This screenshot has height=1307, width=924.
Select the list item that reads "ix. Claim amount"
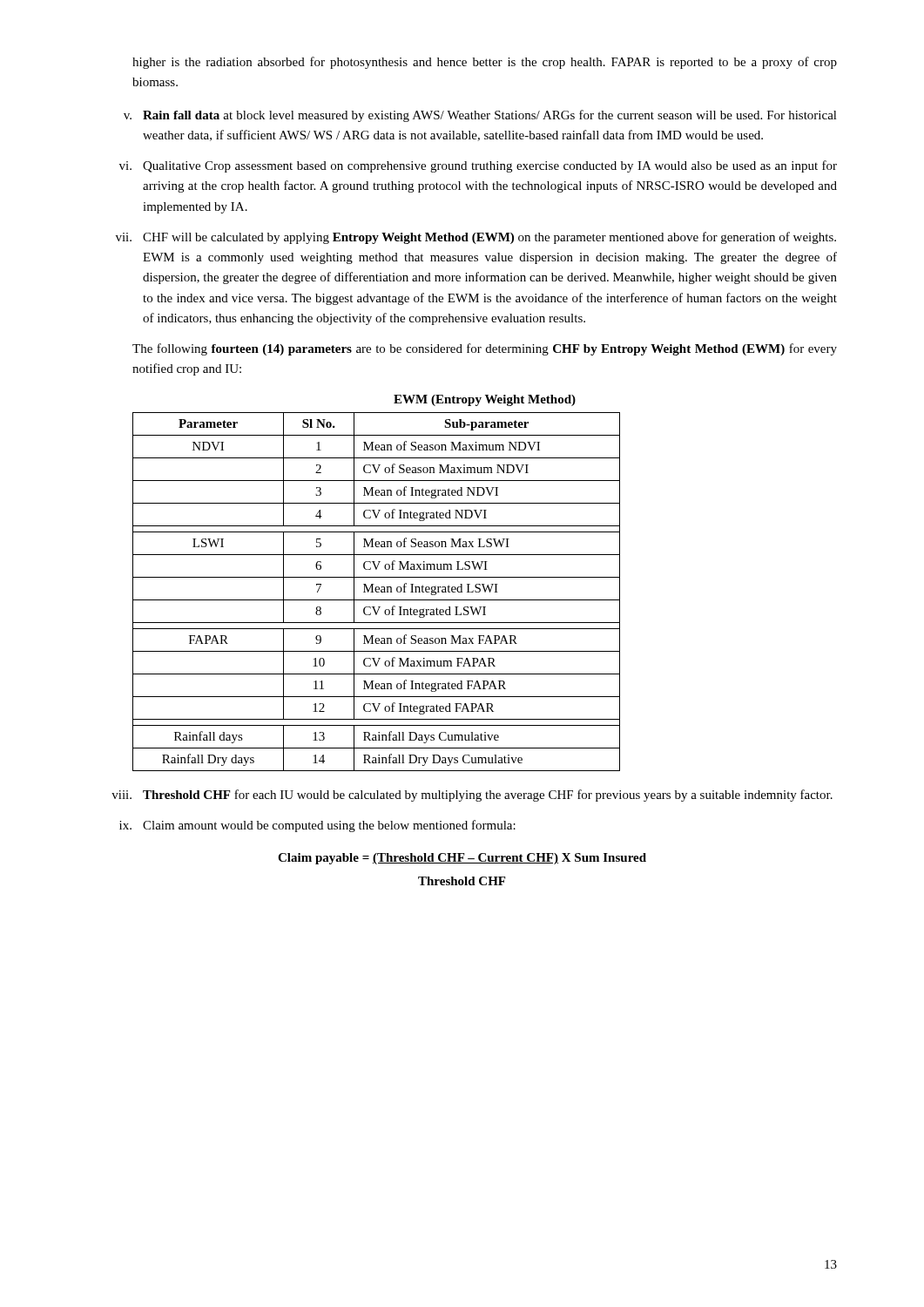click(x=462, y=825)
